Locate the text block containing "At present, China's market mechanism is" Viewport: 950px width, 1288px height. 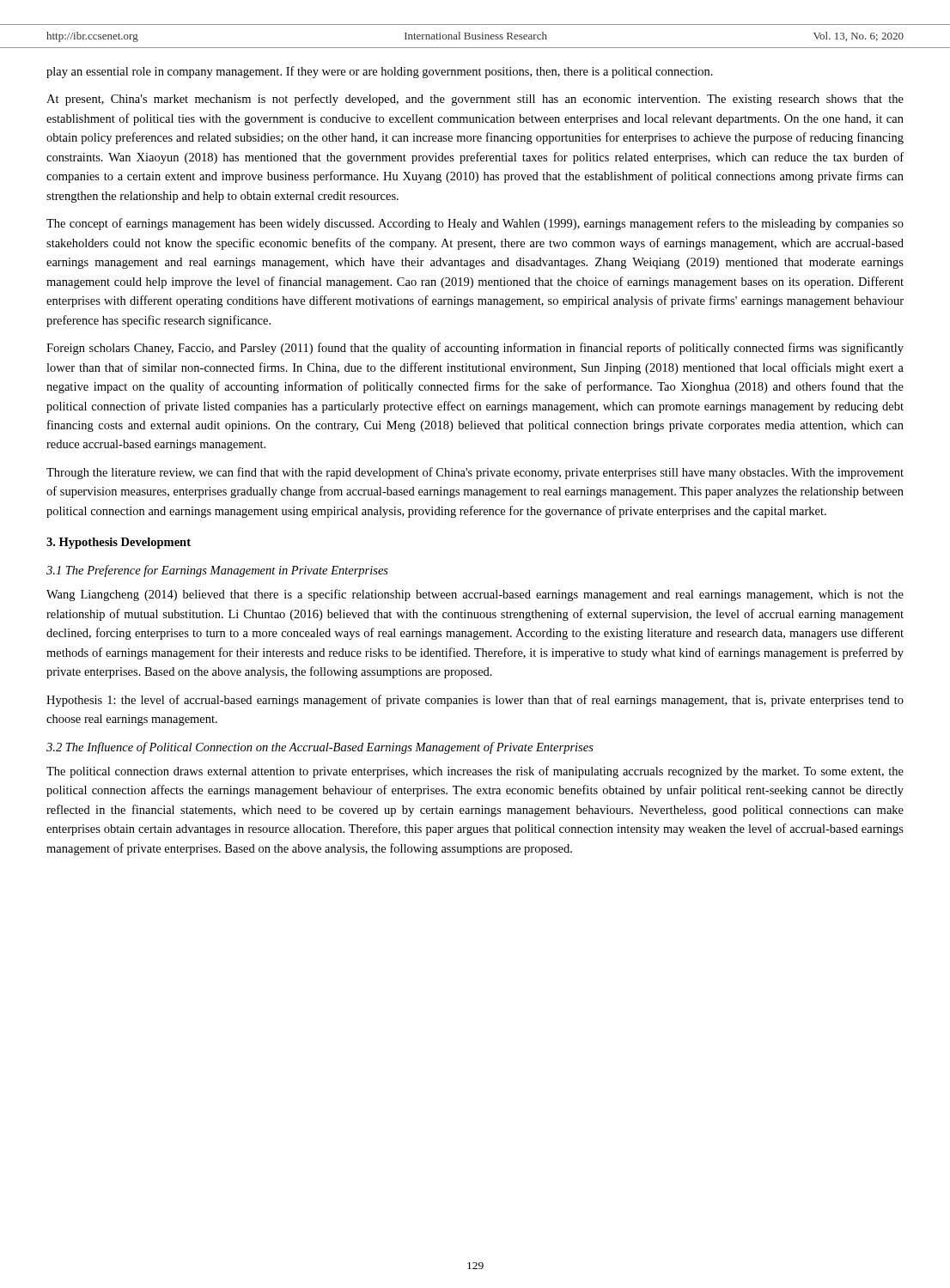tap(475, 148)
